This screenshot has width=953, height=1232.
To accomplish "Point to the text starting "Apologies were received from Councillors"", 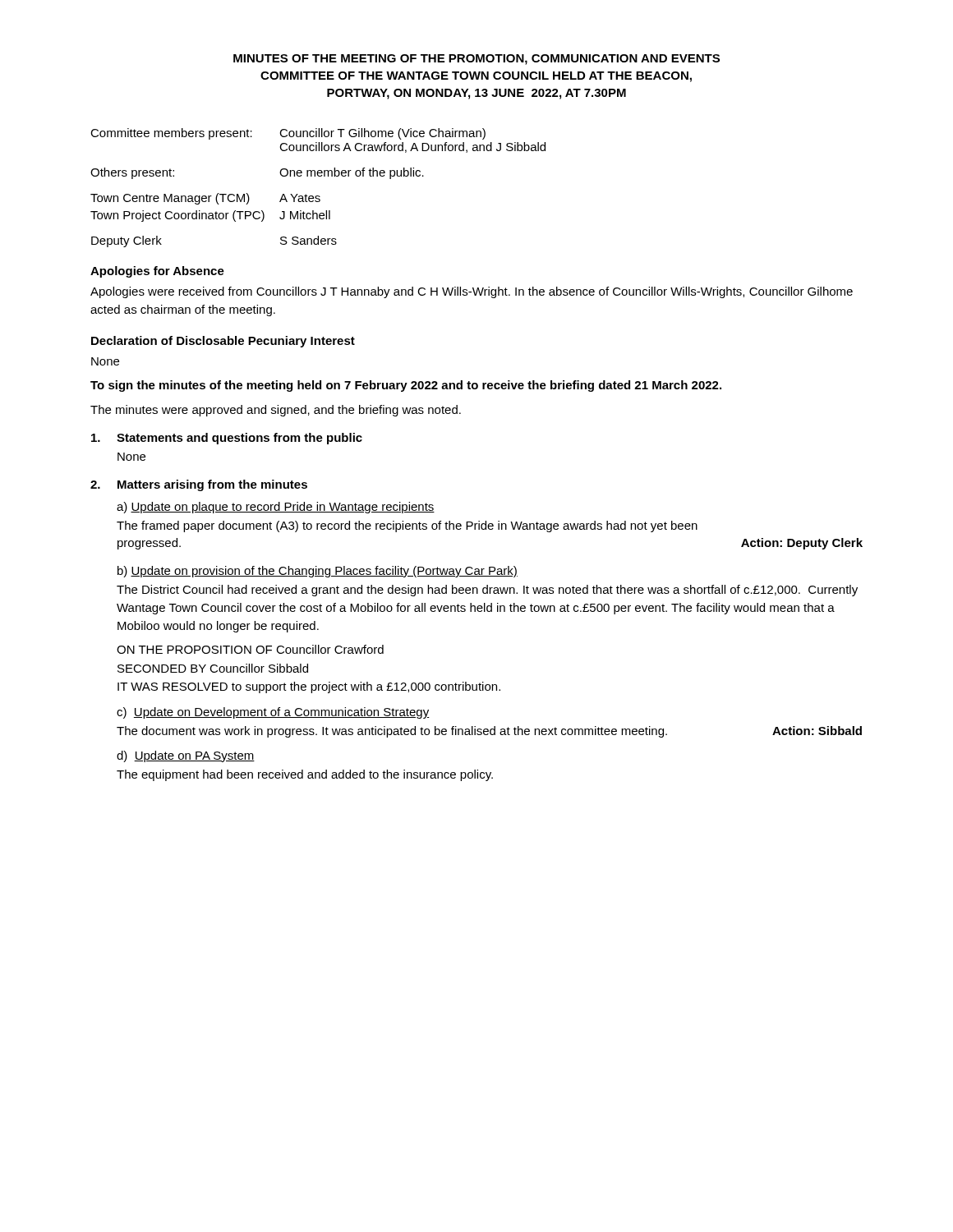I will pyautogui.click(x=472, y=300).
